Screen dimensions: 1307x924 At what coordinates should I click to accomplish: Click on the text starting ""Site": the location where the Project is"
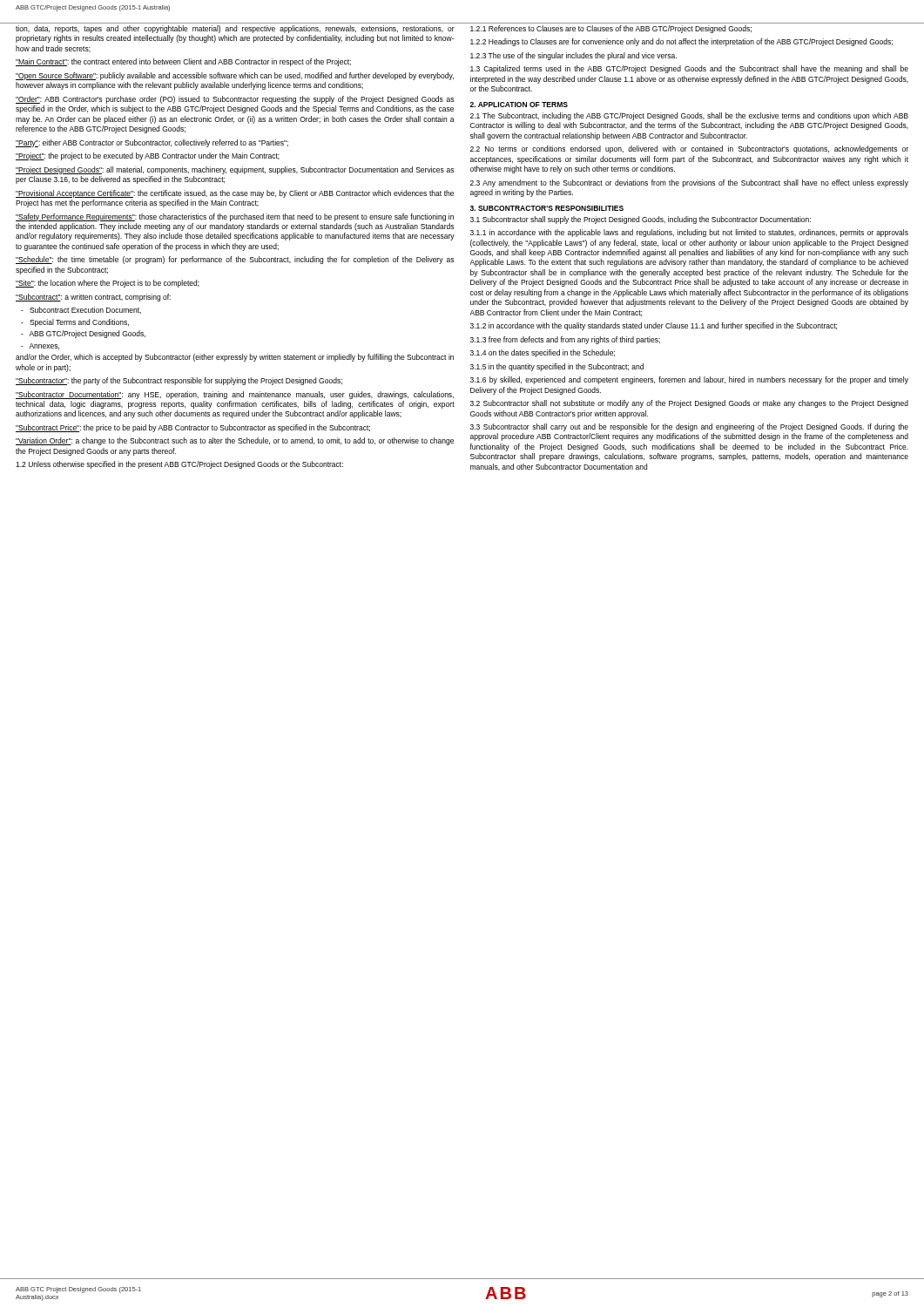pos(108,283)
